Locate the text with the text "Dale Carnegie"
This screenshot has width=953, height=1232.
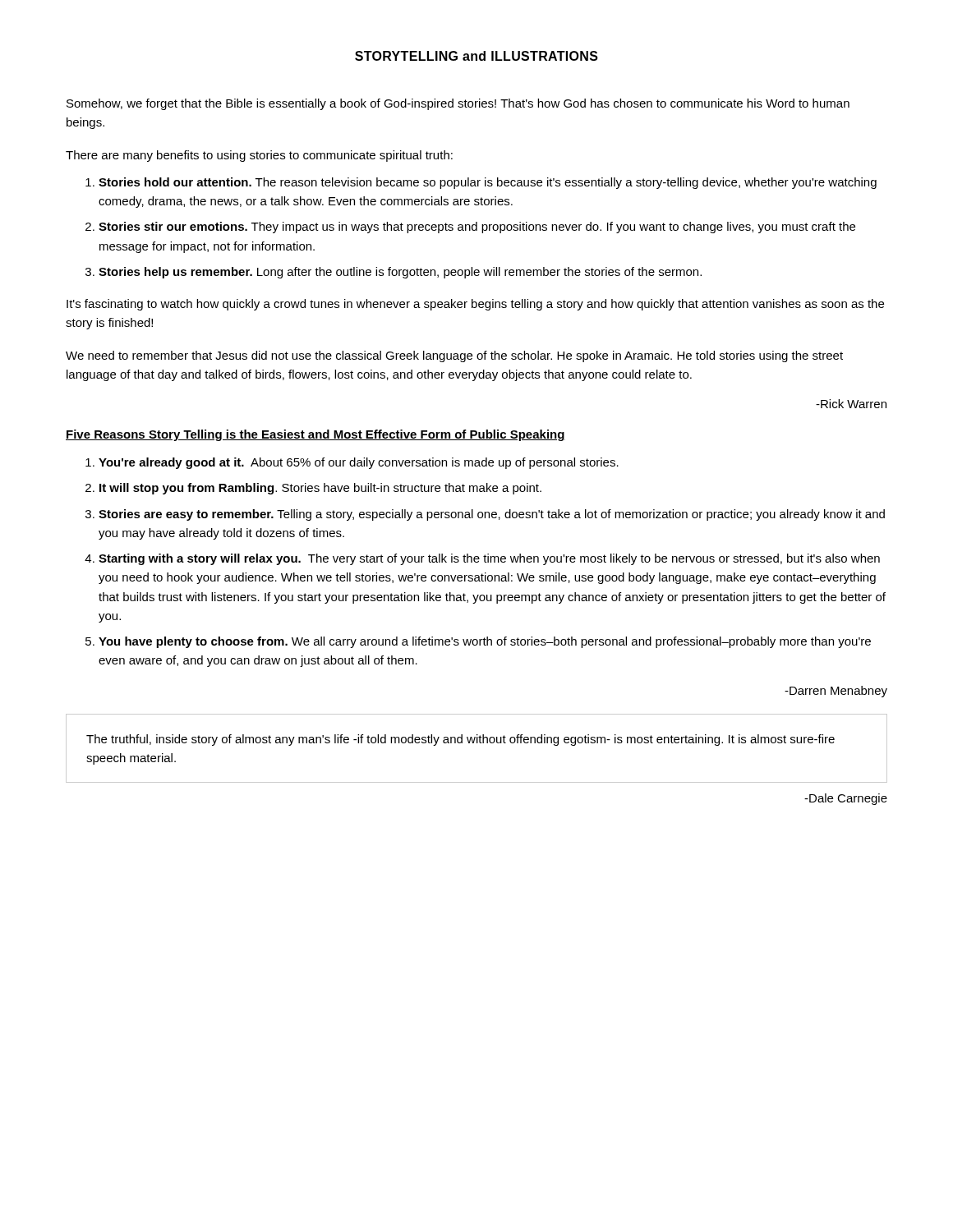coord(846,798)
